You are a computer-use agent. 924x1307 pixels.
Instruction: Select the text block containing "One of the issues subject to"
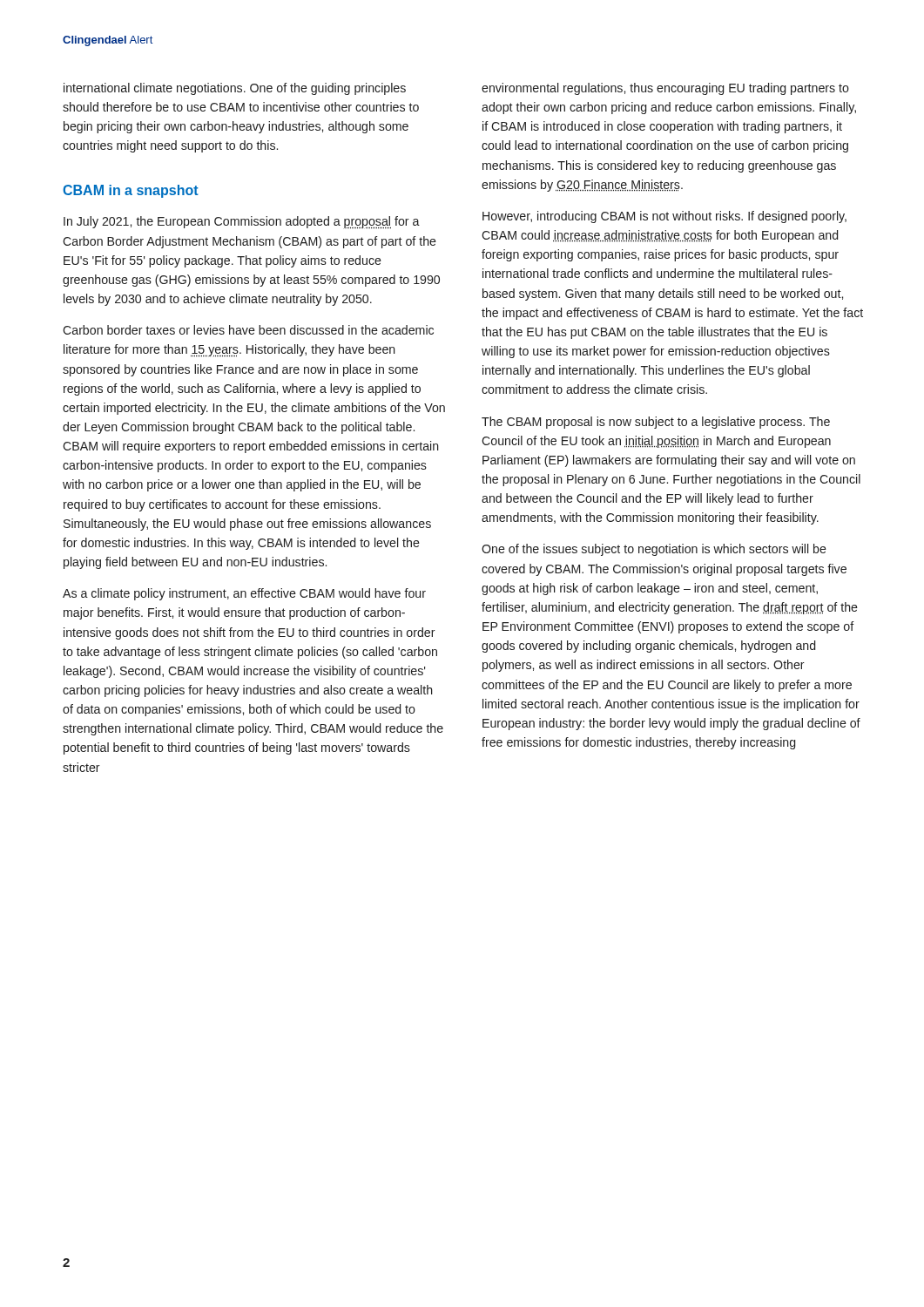pyautogui.click(x=673, y=646)
